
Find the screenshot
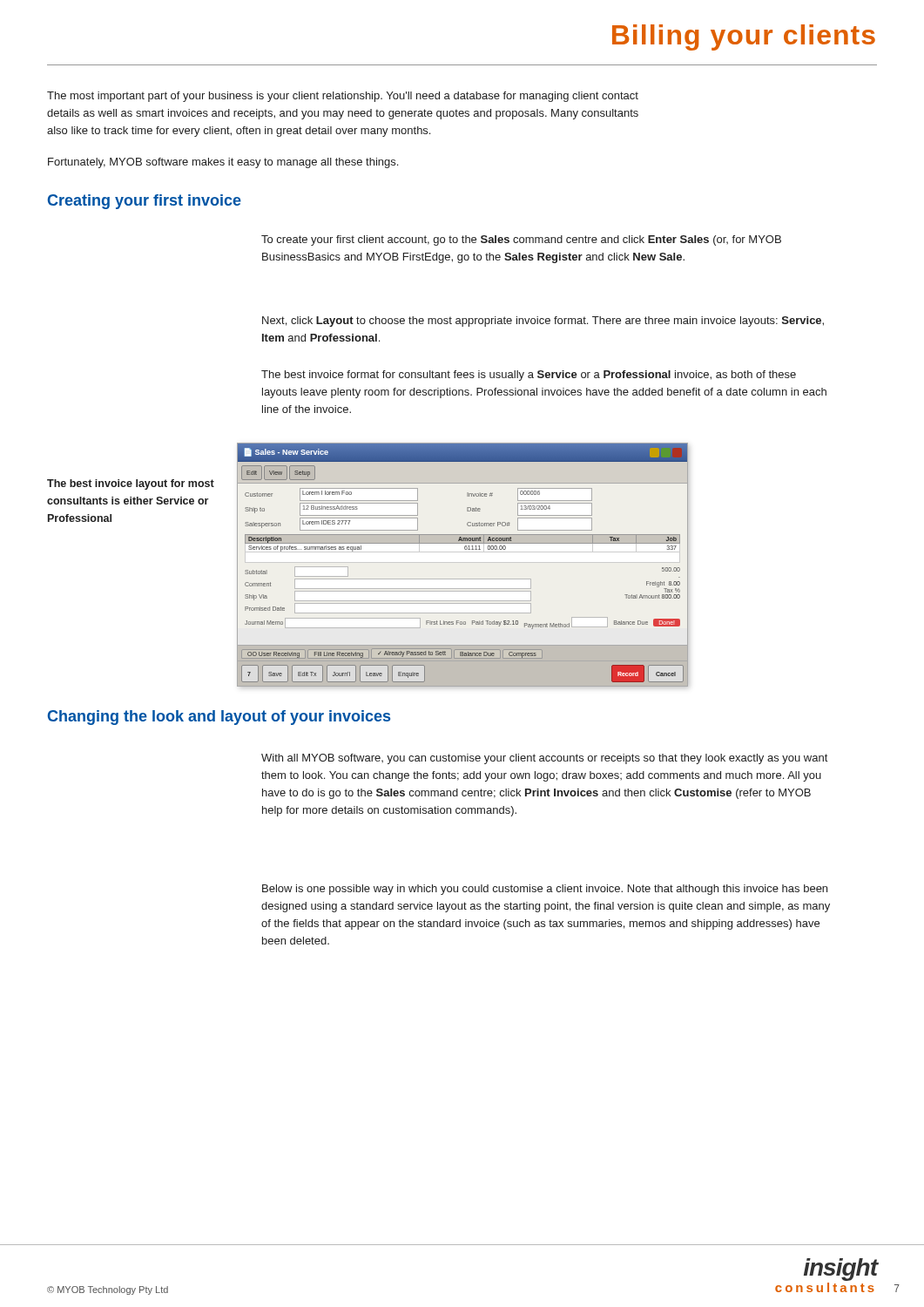(x=462, y=564)
